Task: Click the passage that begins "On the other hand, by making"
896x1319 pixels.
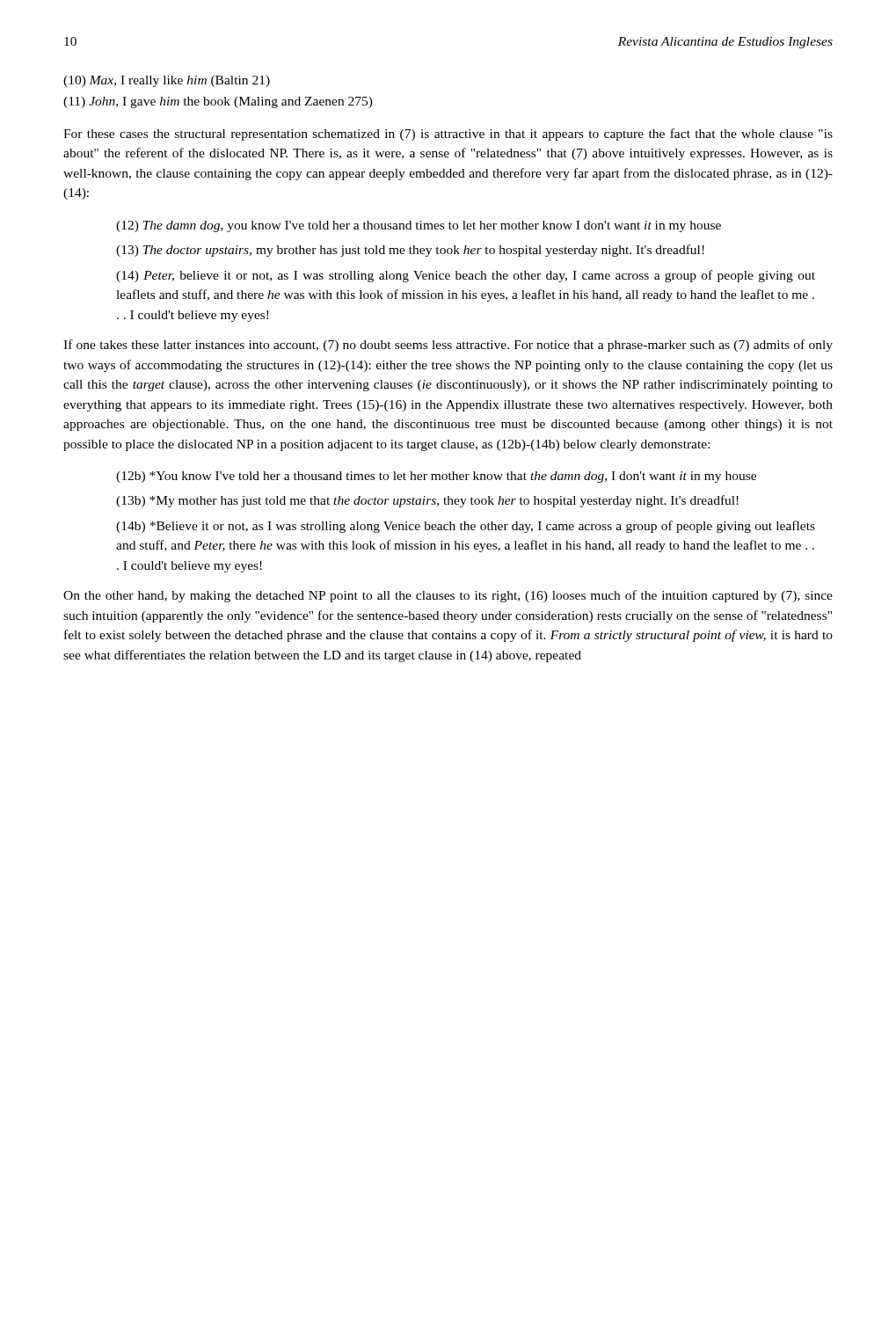Action: (448, 625)
